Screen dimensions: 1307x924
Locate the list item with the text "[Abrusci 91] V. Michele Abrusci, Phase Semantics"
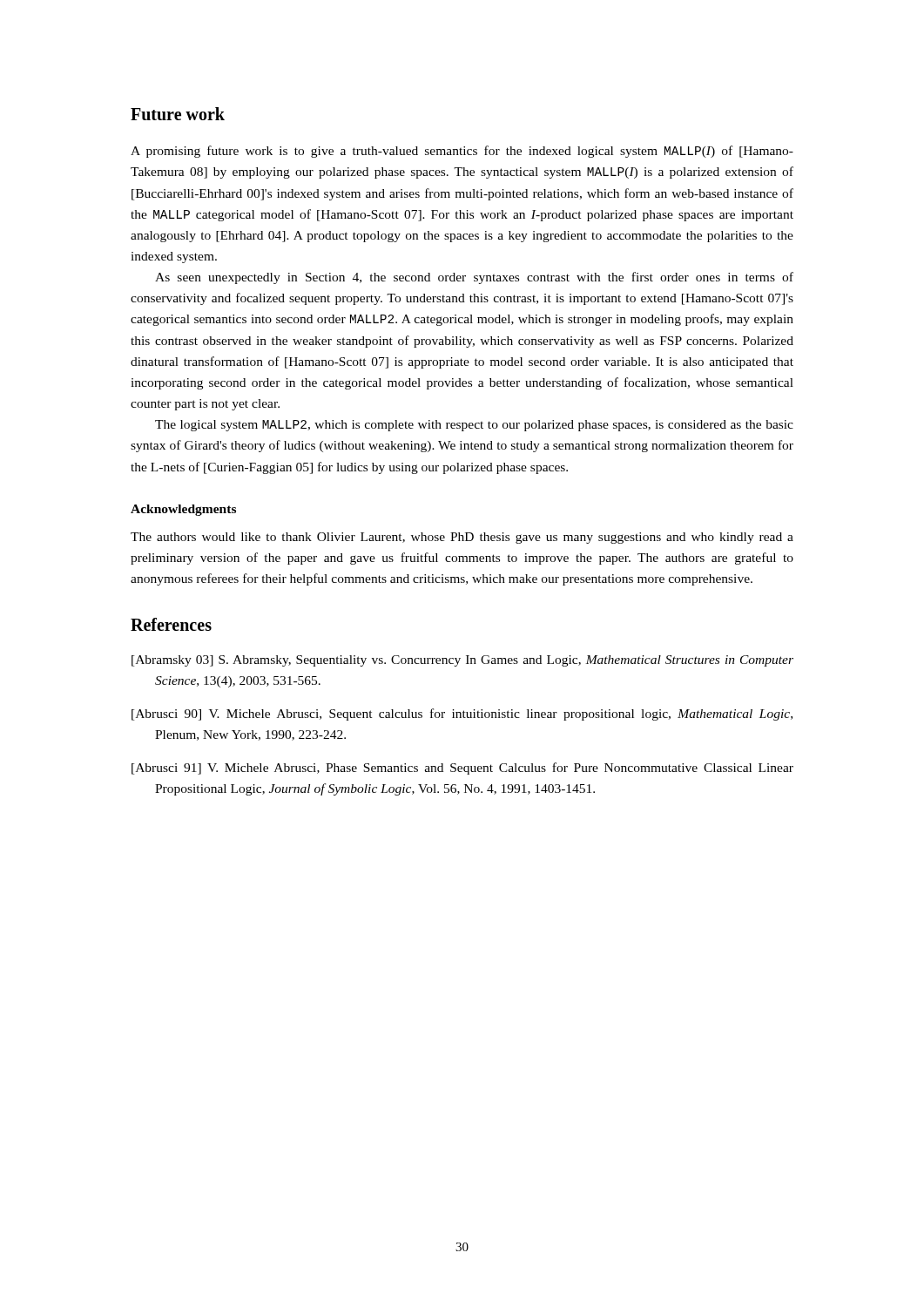pyautogui.click(x=462, y=778)
